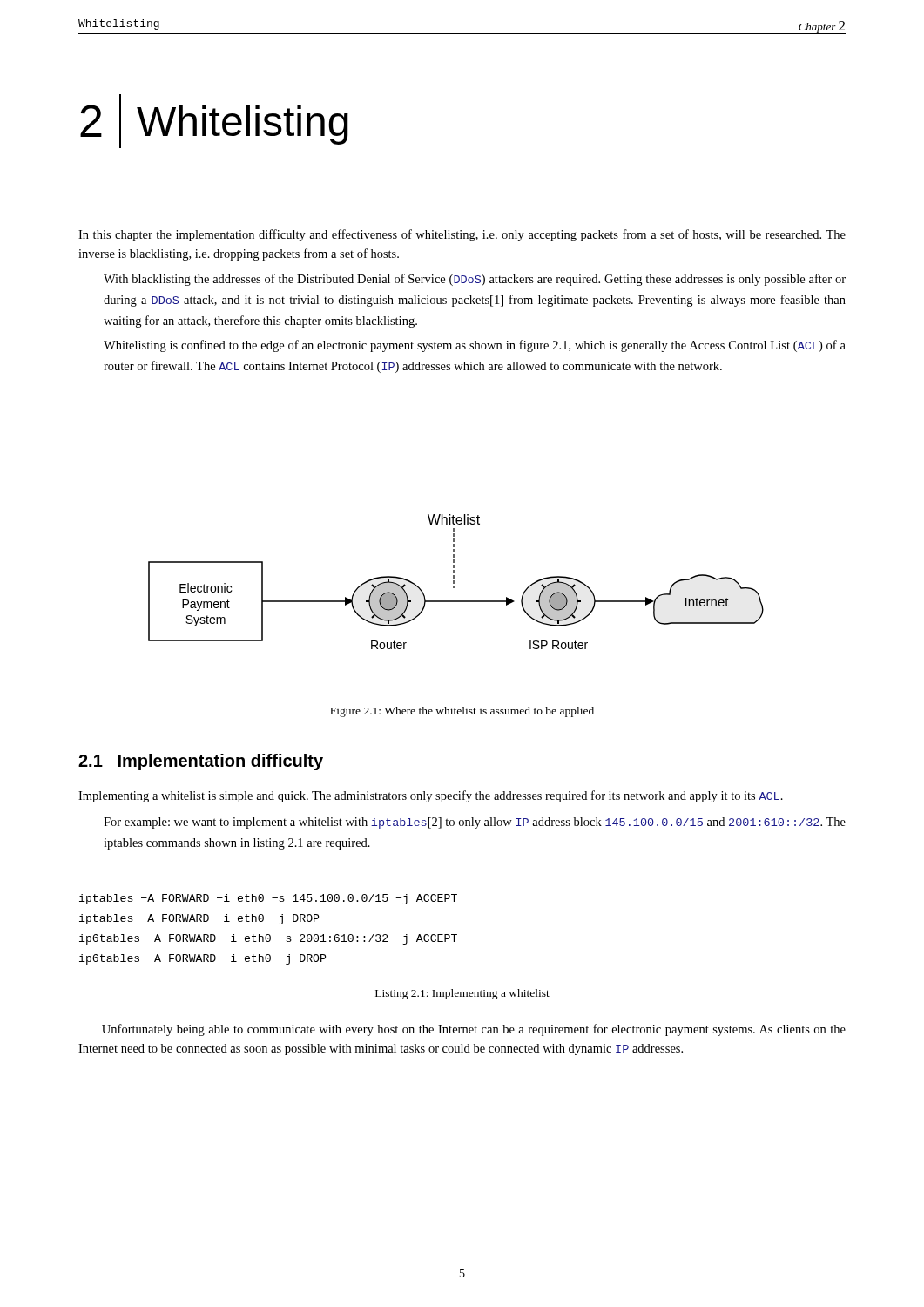Click on the text starting "Unfortunately being able to communicate"

[x=462, y=1040]
